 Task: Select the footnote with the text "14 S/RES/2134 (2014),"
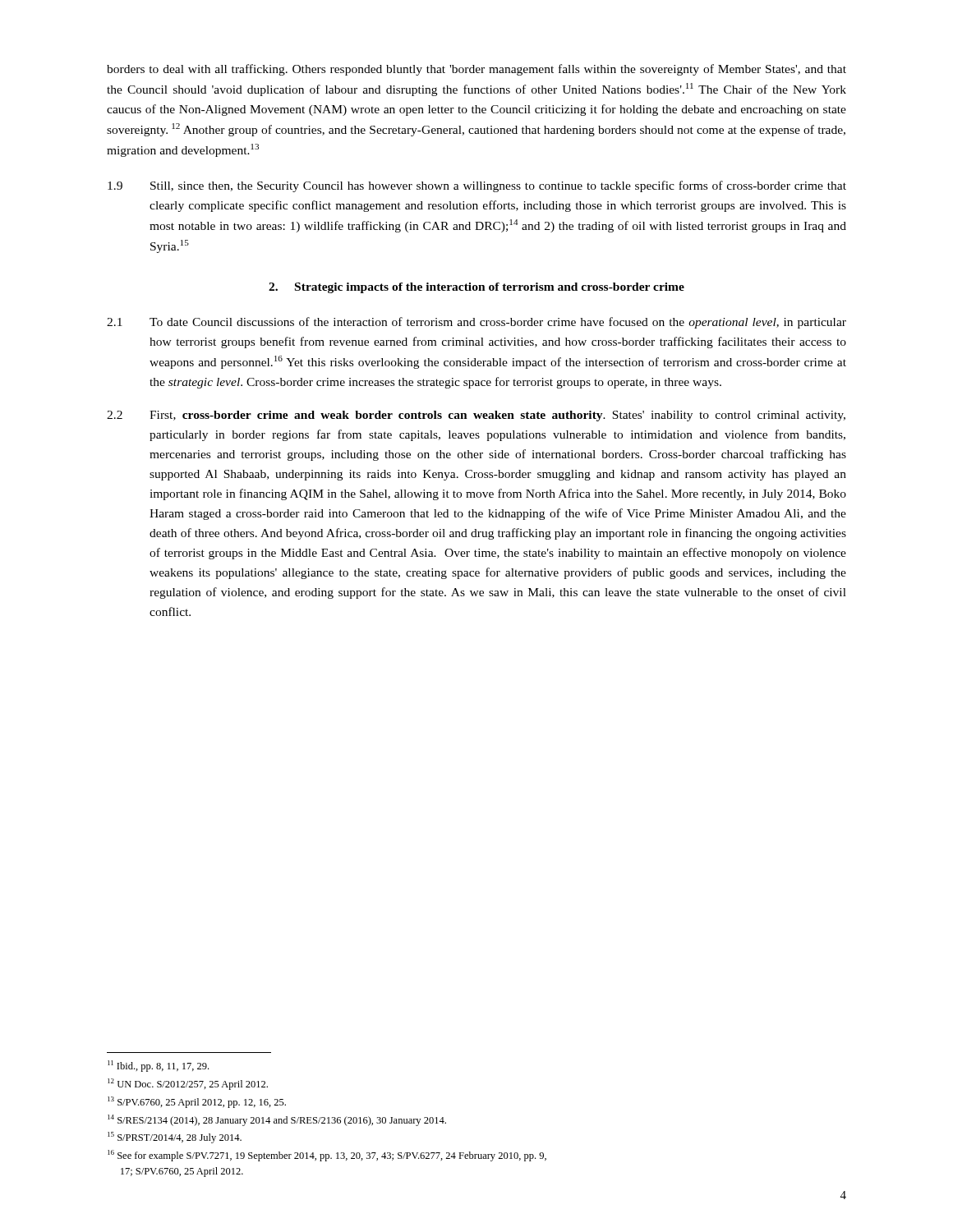click(277, 1119)
